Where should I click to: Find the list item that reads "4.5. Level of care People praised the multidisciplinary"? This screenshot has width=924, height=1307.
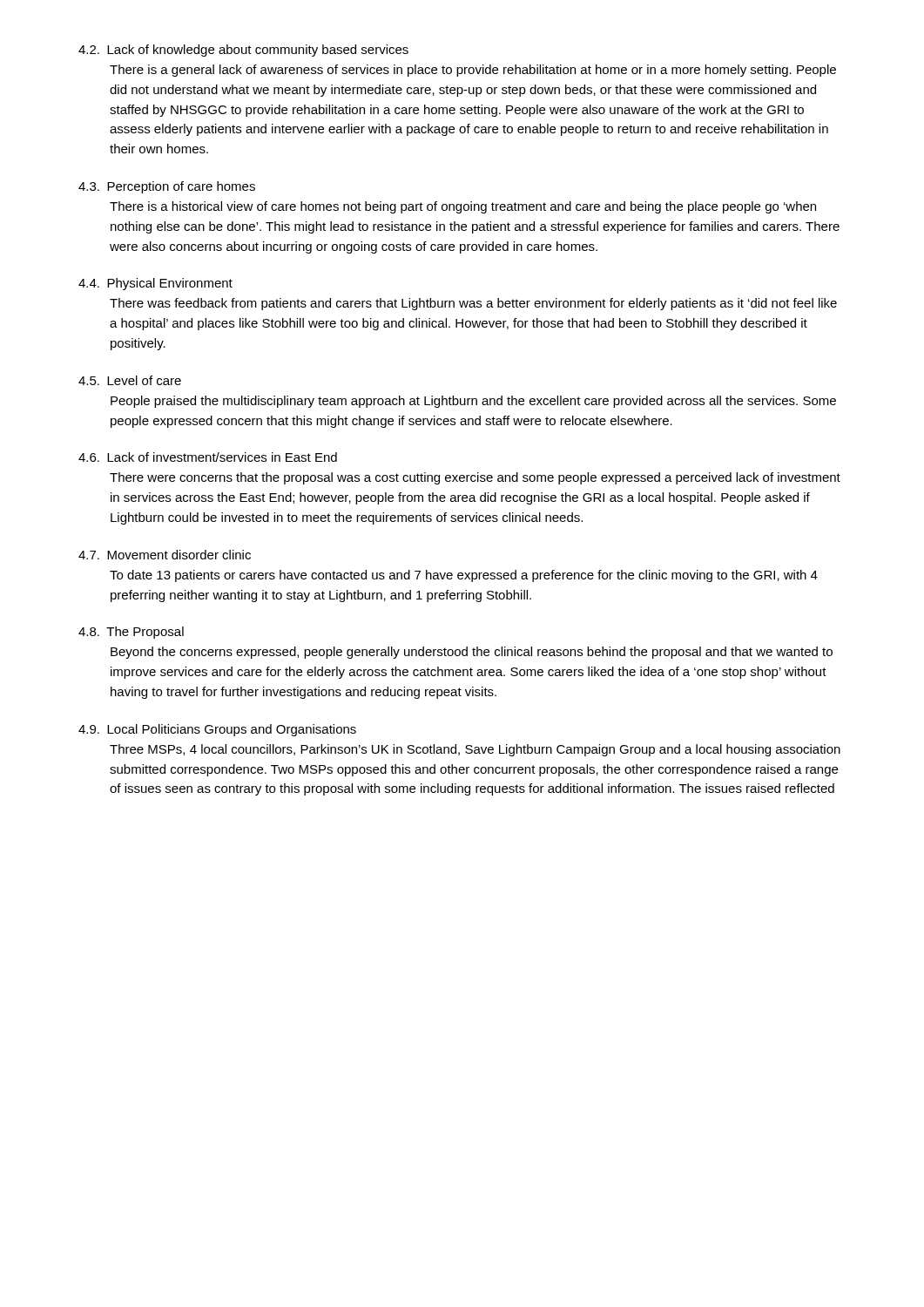pyautogui.click(x=462, y=402)
